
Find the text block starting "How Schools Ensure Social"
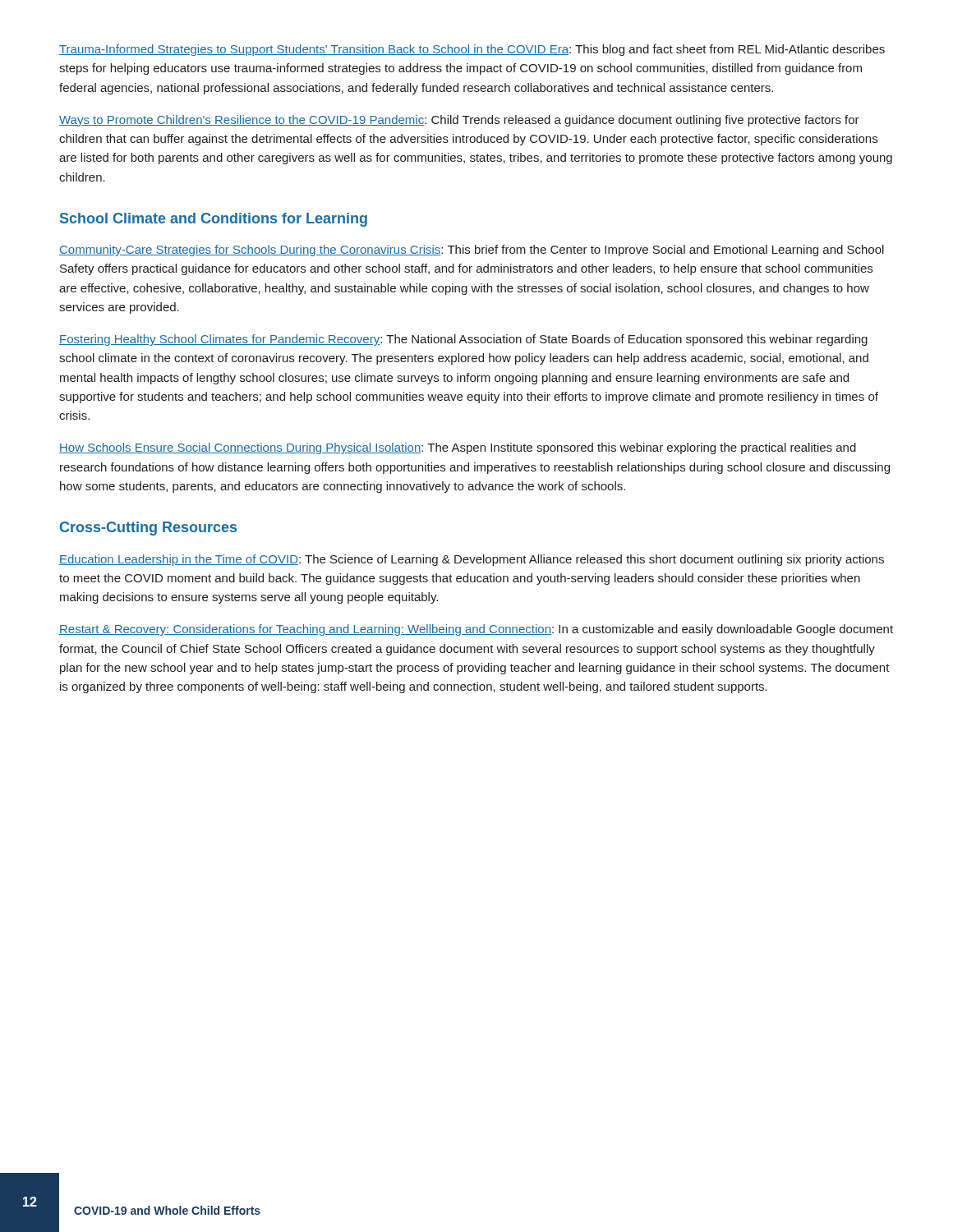[x=476, y=467]
